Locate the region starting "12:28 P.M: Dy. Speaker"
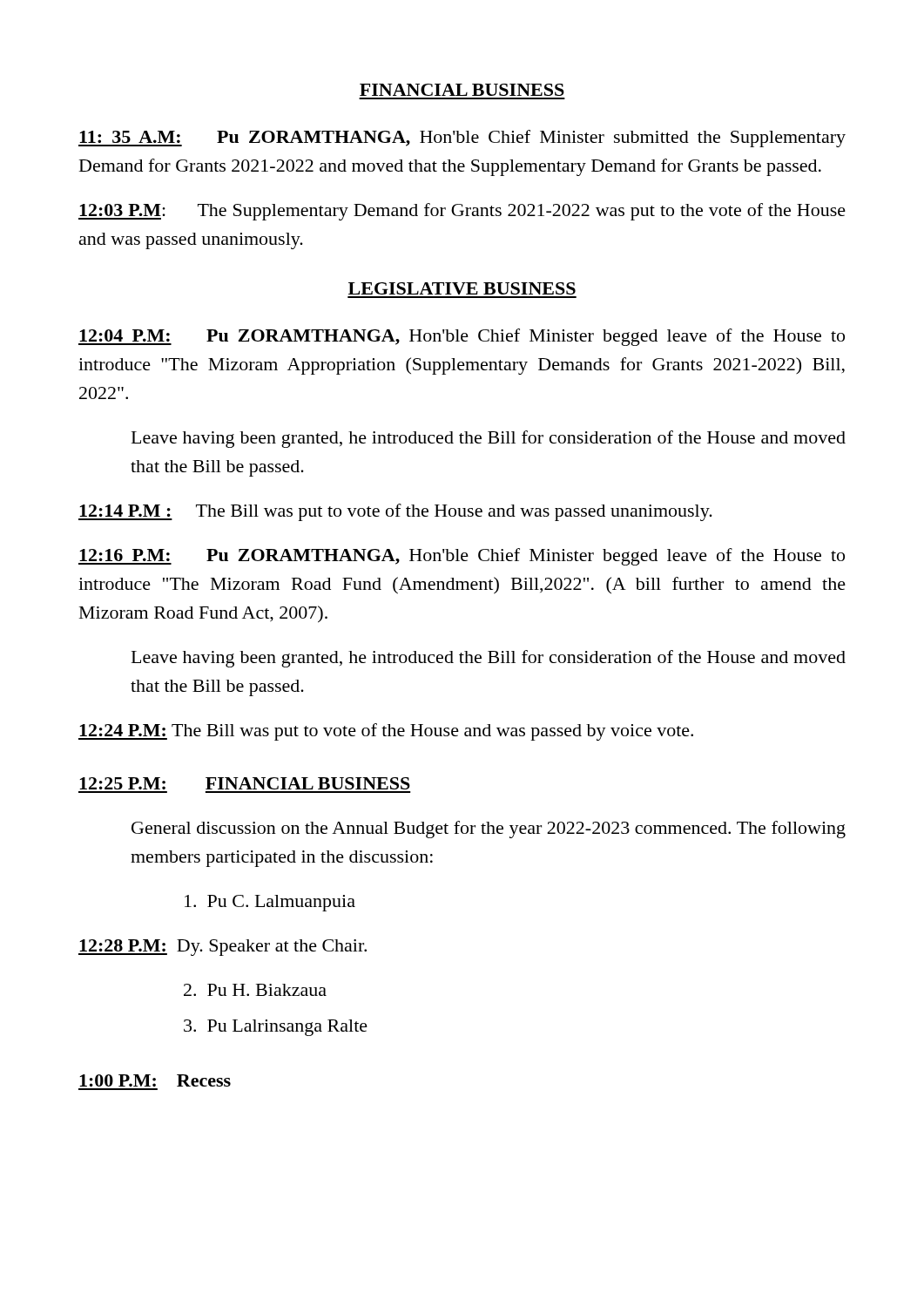Screen dimensions: 1307x924 coord(223,945)
